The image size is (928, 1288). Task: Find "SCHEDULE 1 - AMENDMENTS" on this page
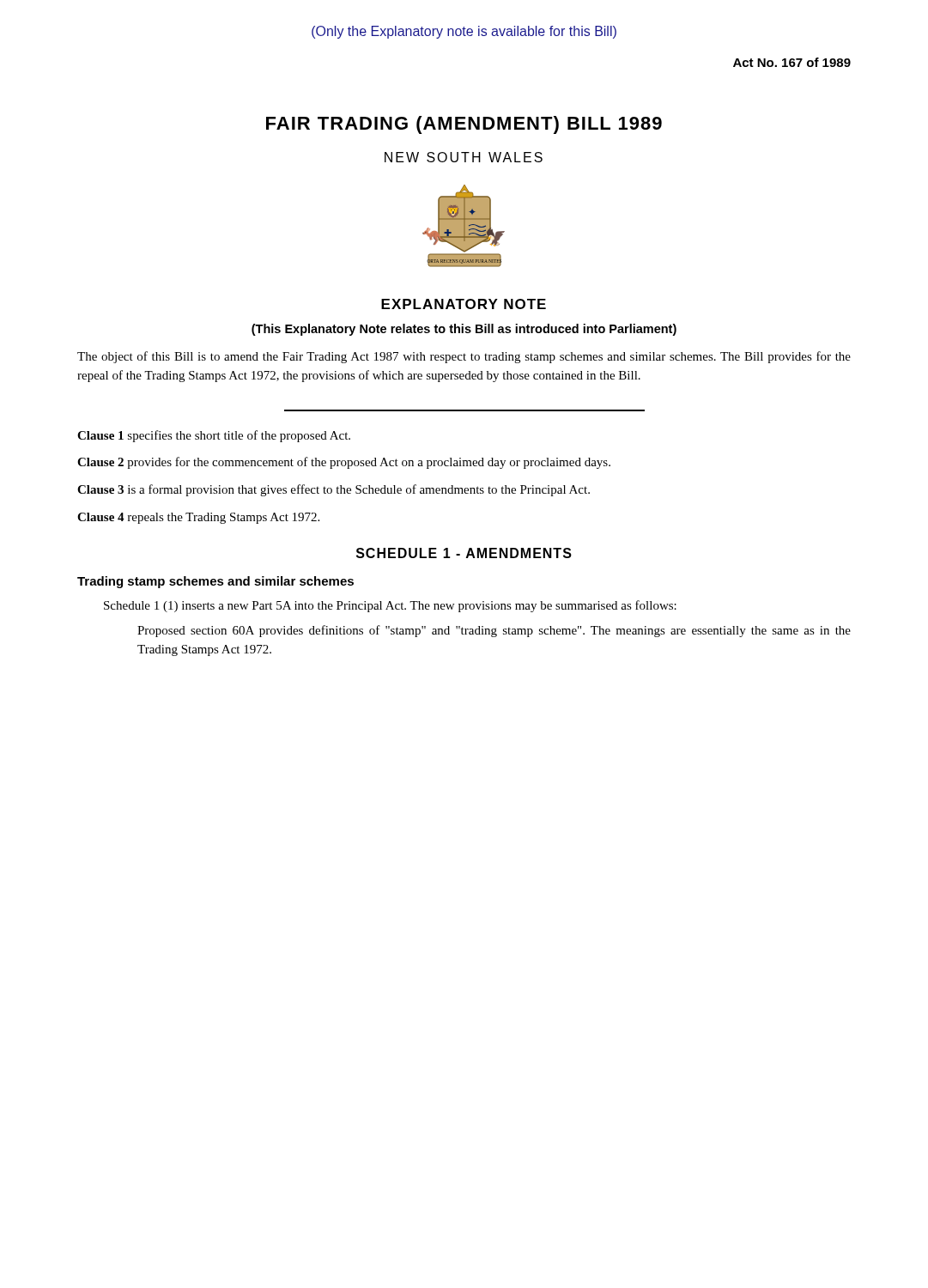coord(464,553)
